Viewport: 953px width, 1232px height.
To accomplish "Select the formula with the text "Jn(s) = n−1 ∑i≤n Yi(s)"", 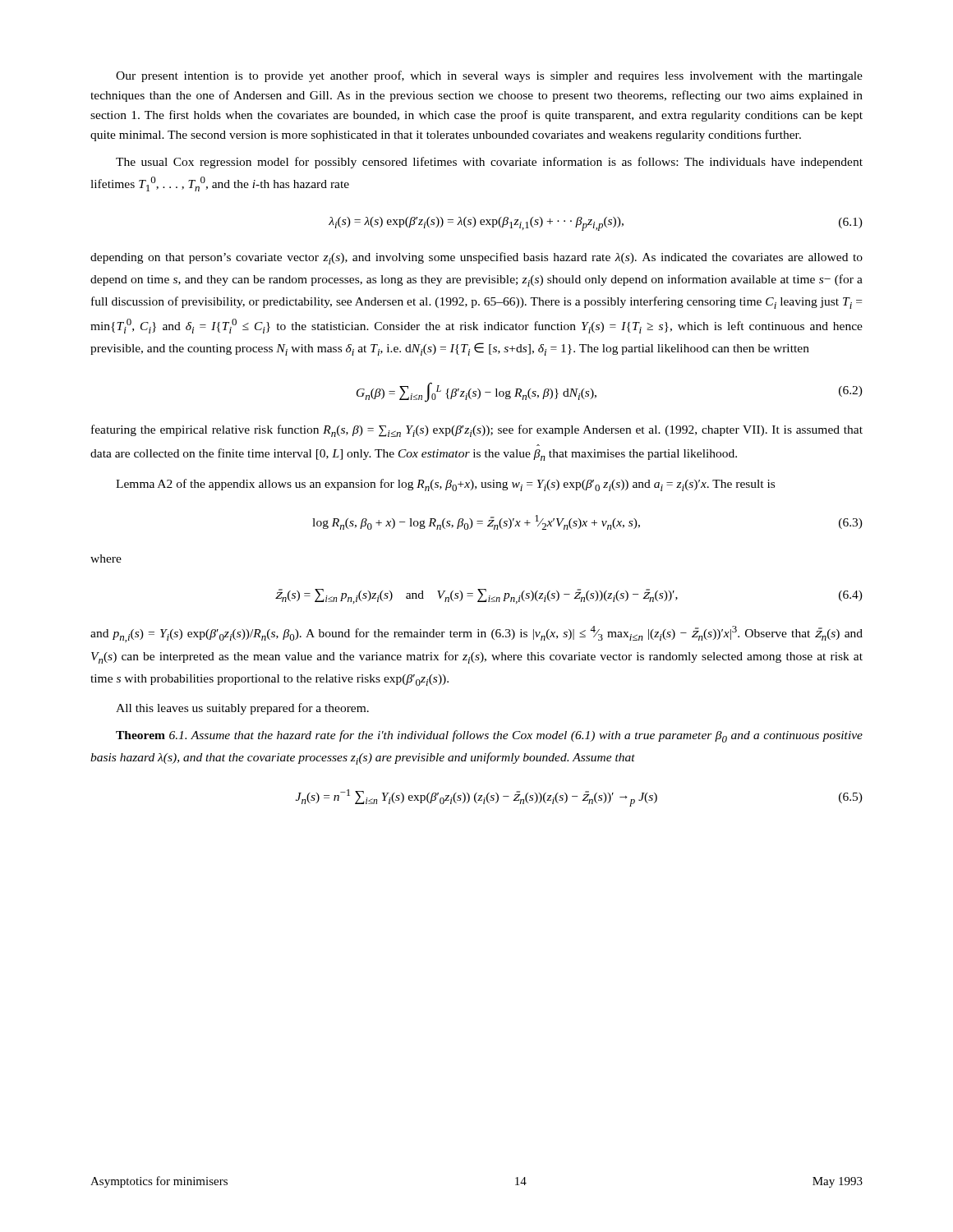I will click(x=476, y=796).
